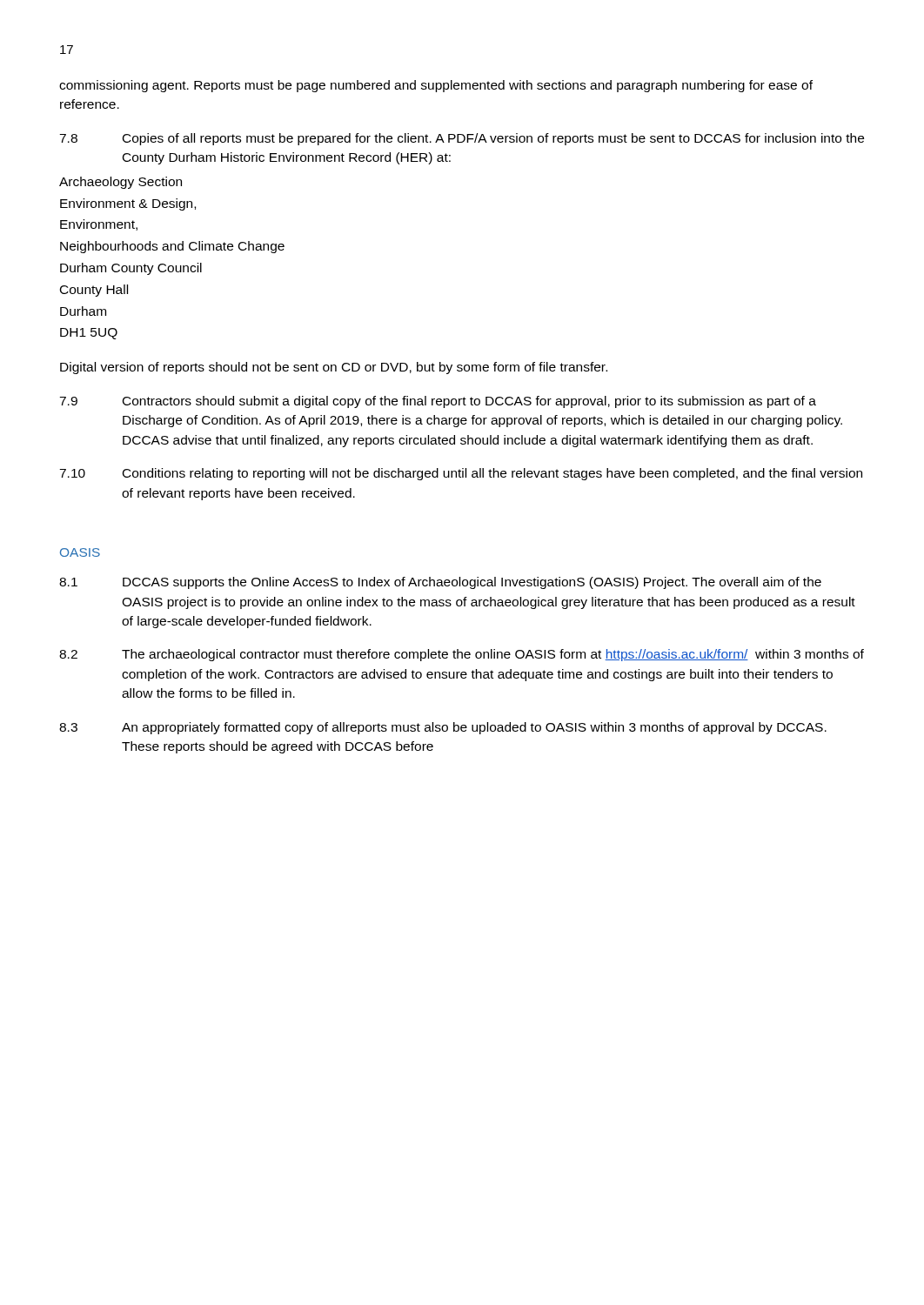Locate the text block containing "3 An appropriately formatted copy of"
The height and width of the screenshot is (1305, 924).
462,737
